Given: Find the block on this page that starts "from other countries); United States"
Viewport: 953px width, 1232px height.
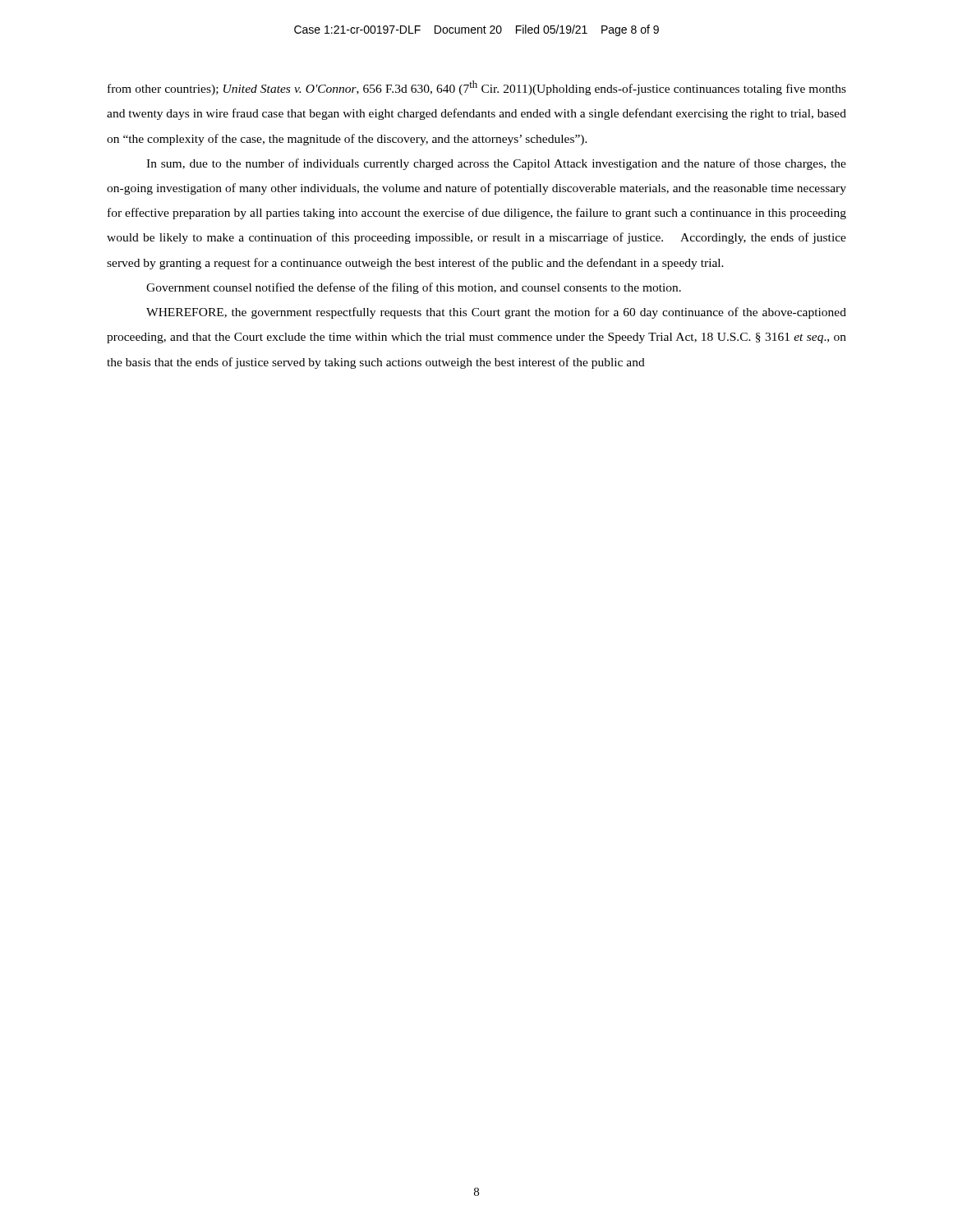Looking at the screenshot, I should pyautogui.click(x=476, y=112).
